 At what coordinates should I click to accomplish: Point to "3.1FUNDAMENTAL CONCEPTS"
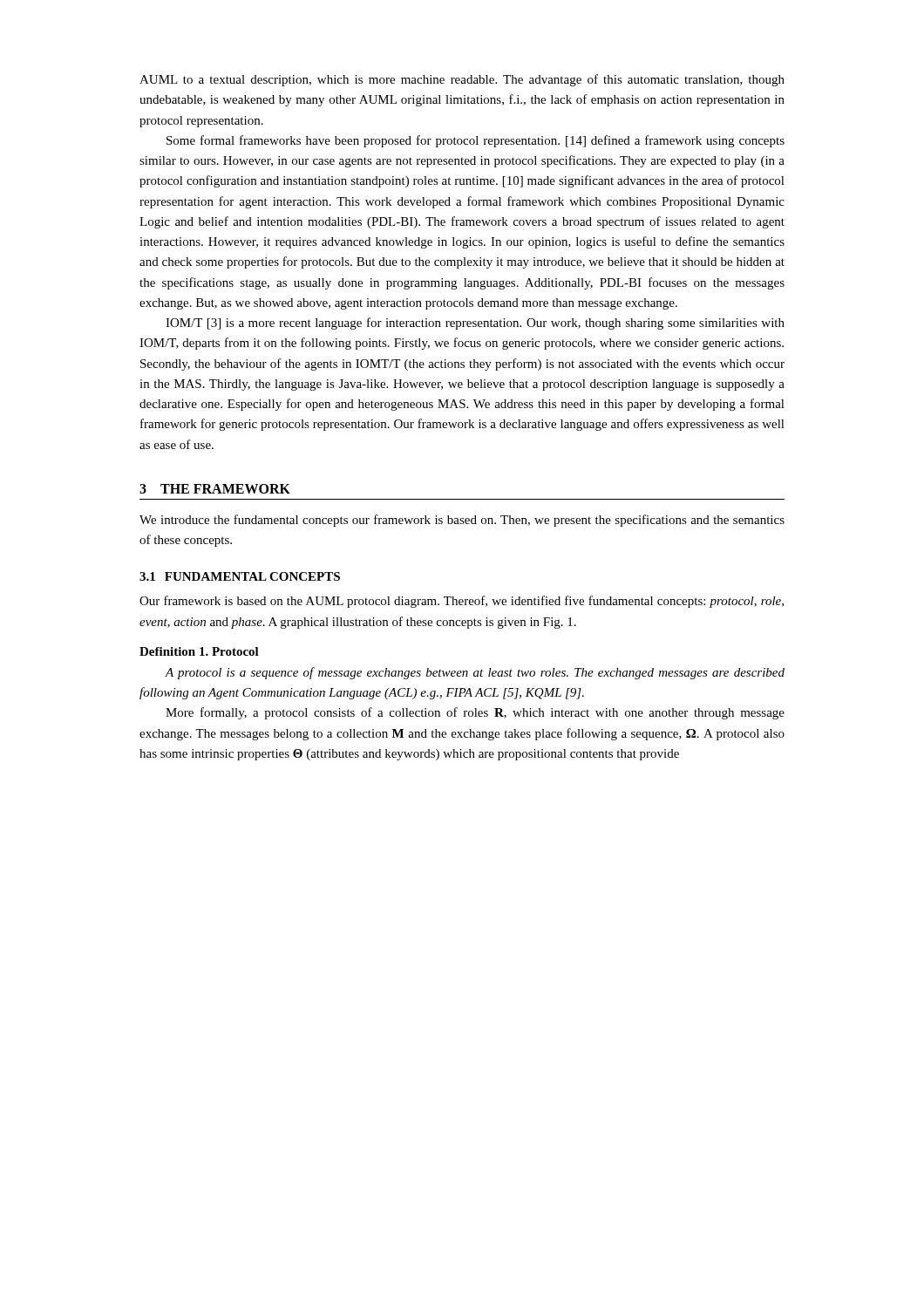point(240,577)
